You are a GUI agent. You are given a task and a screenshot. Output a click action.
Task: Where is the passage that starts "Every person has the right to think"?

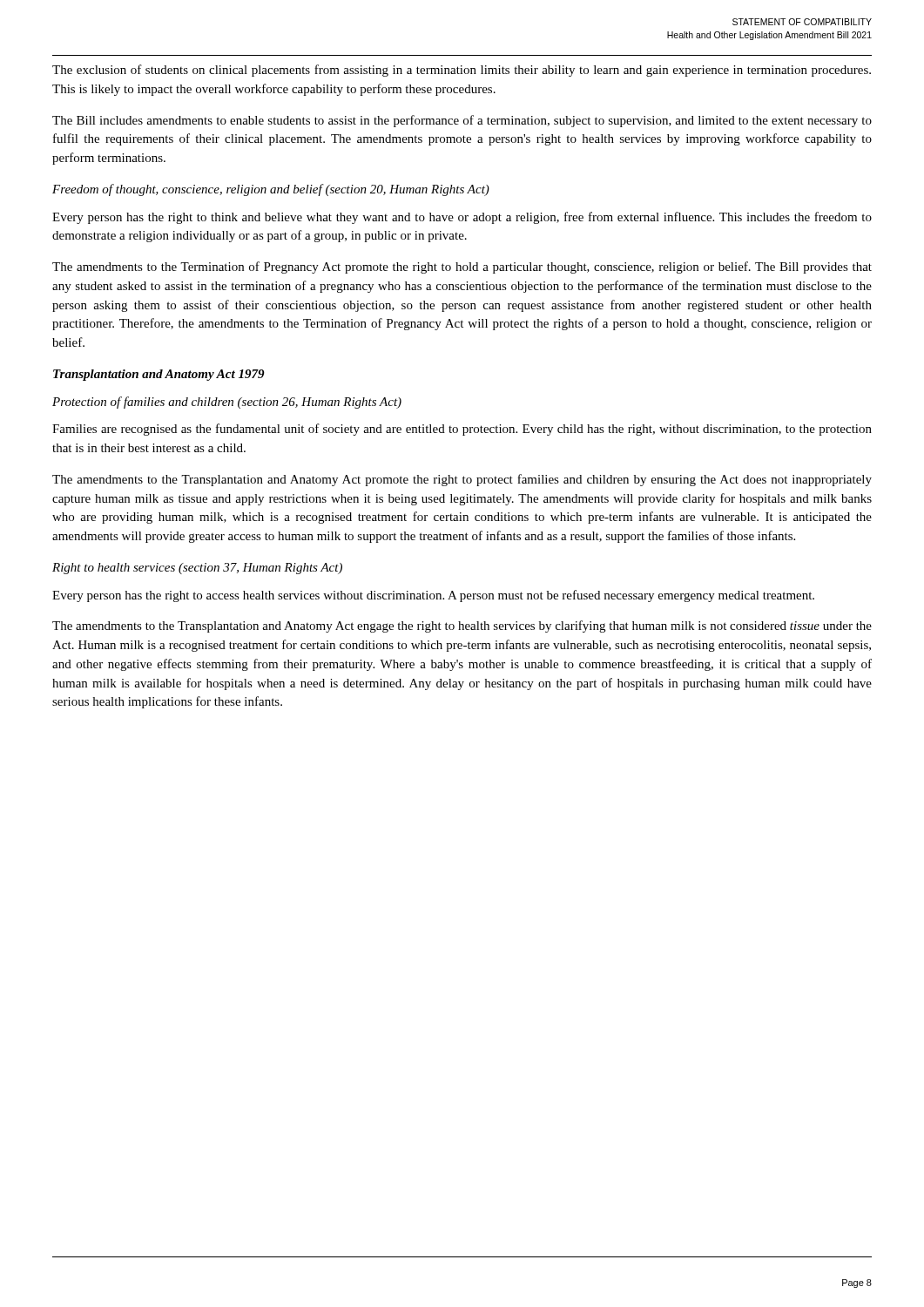[x=462, y=227]
